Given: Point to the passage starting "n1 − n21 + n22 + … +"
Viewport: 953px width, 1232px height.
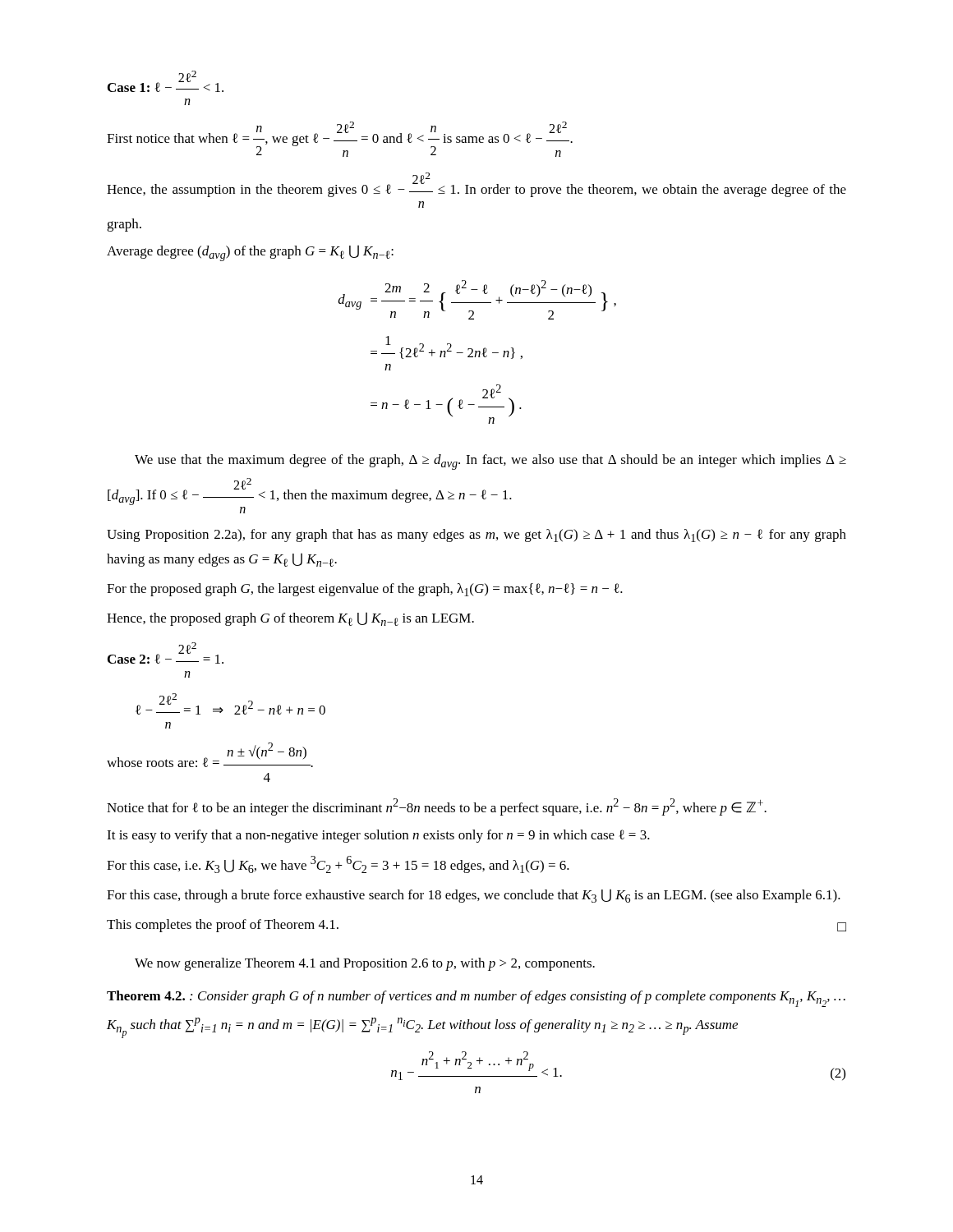Looking at the screenshot, I should [x=476, y=1073].
